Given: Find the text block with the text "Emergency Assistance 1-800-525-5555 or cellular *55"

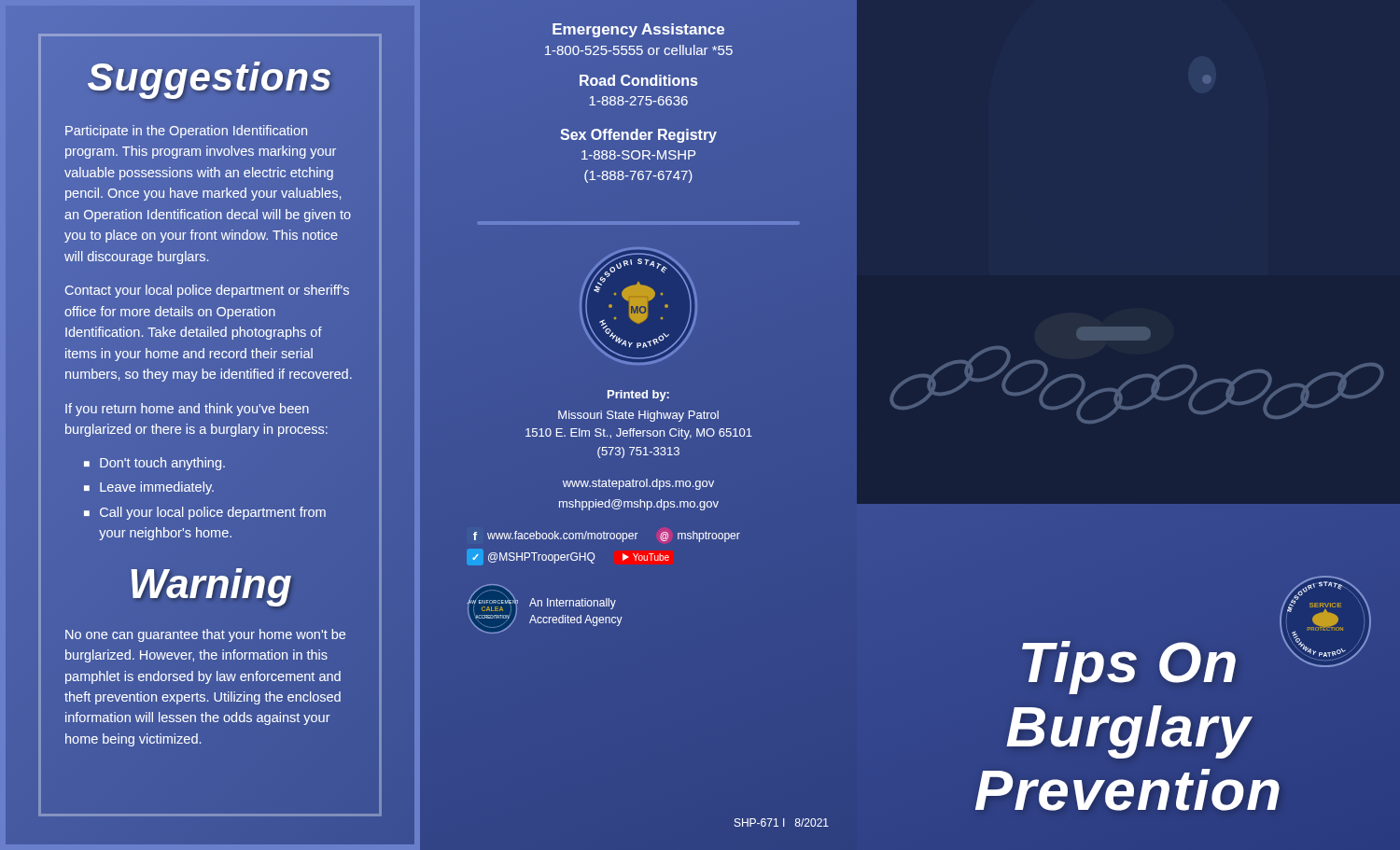Looking at the screenshot, I should coord(638,102).
